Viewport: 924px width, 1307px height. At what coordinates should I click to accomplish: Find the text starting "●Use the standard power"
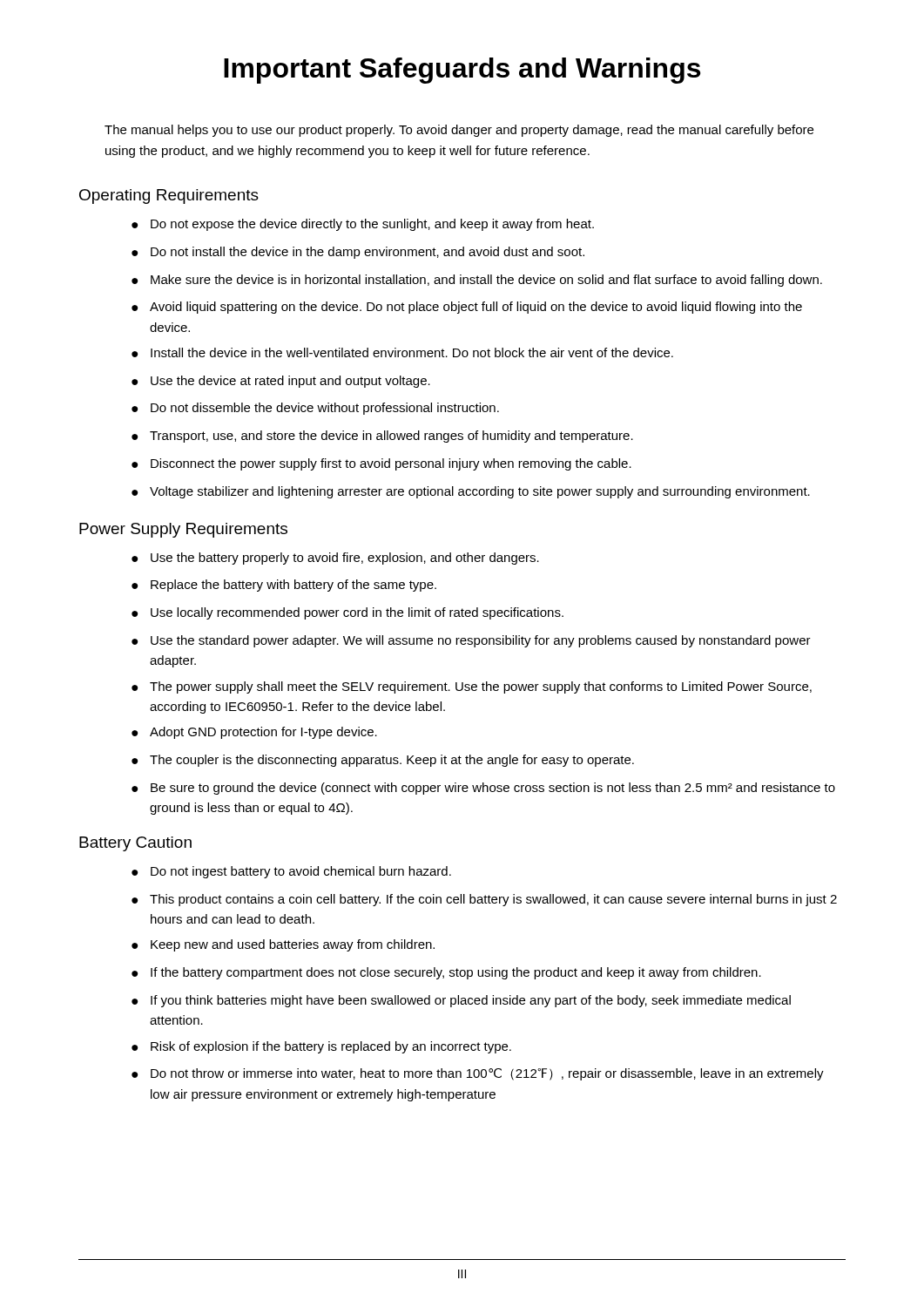(488, 650)
